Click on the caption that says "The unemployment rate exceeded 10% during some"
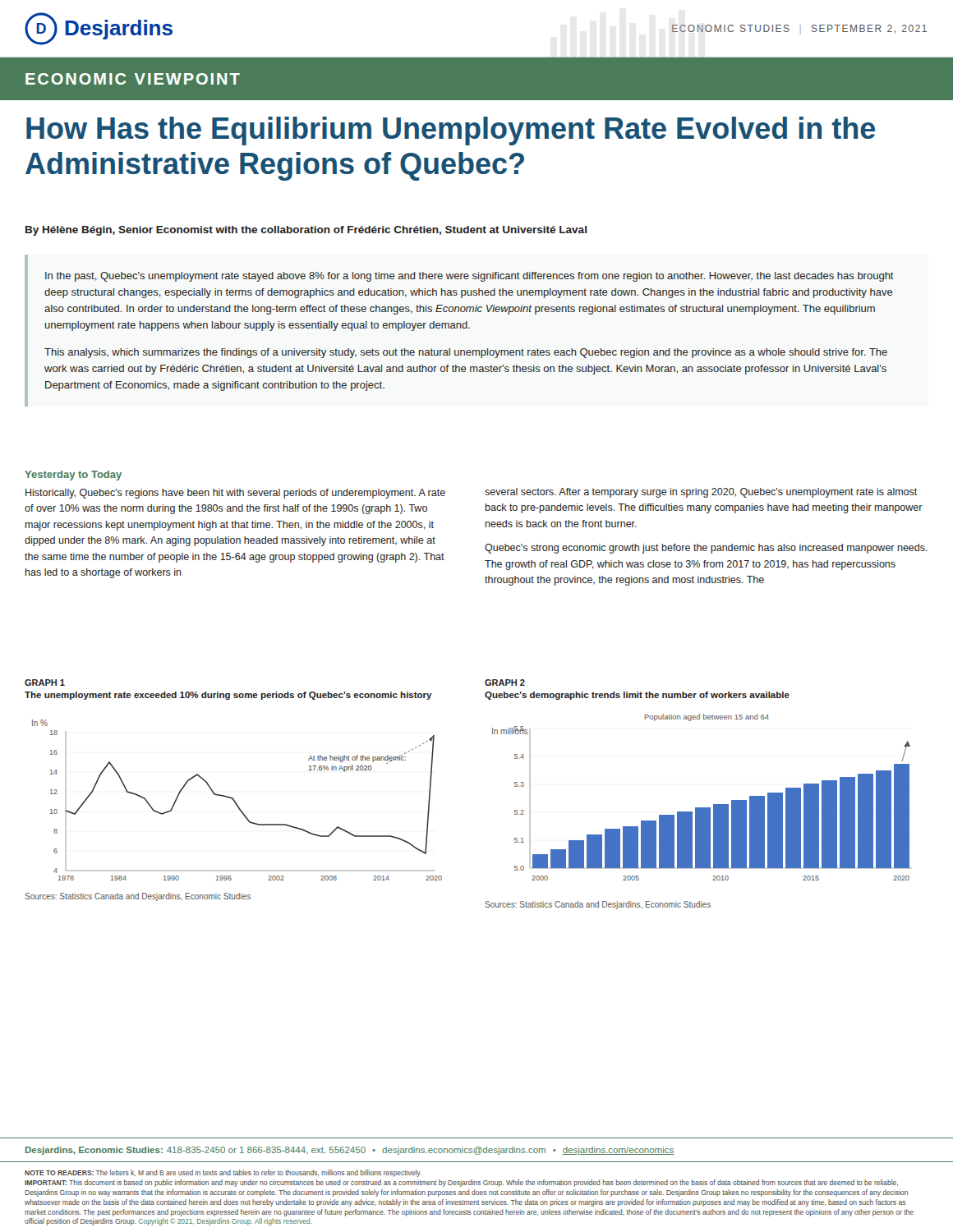The width and height of the screenshot is (953, 1232). tap(228, 695)
